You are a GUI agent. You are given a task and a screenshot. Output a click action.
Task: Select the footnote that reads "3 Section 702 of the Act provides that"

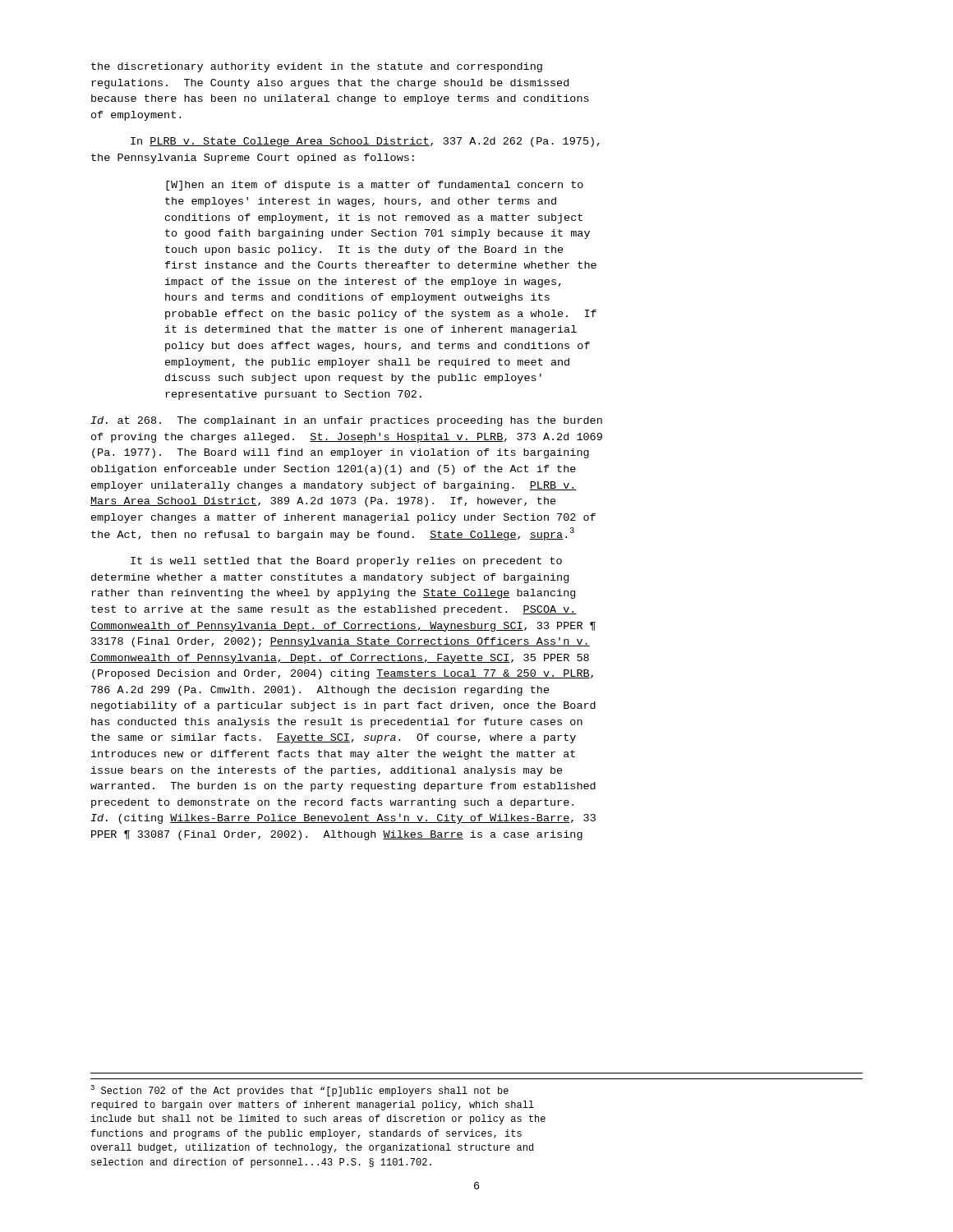(476, 1123)
